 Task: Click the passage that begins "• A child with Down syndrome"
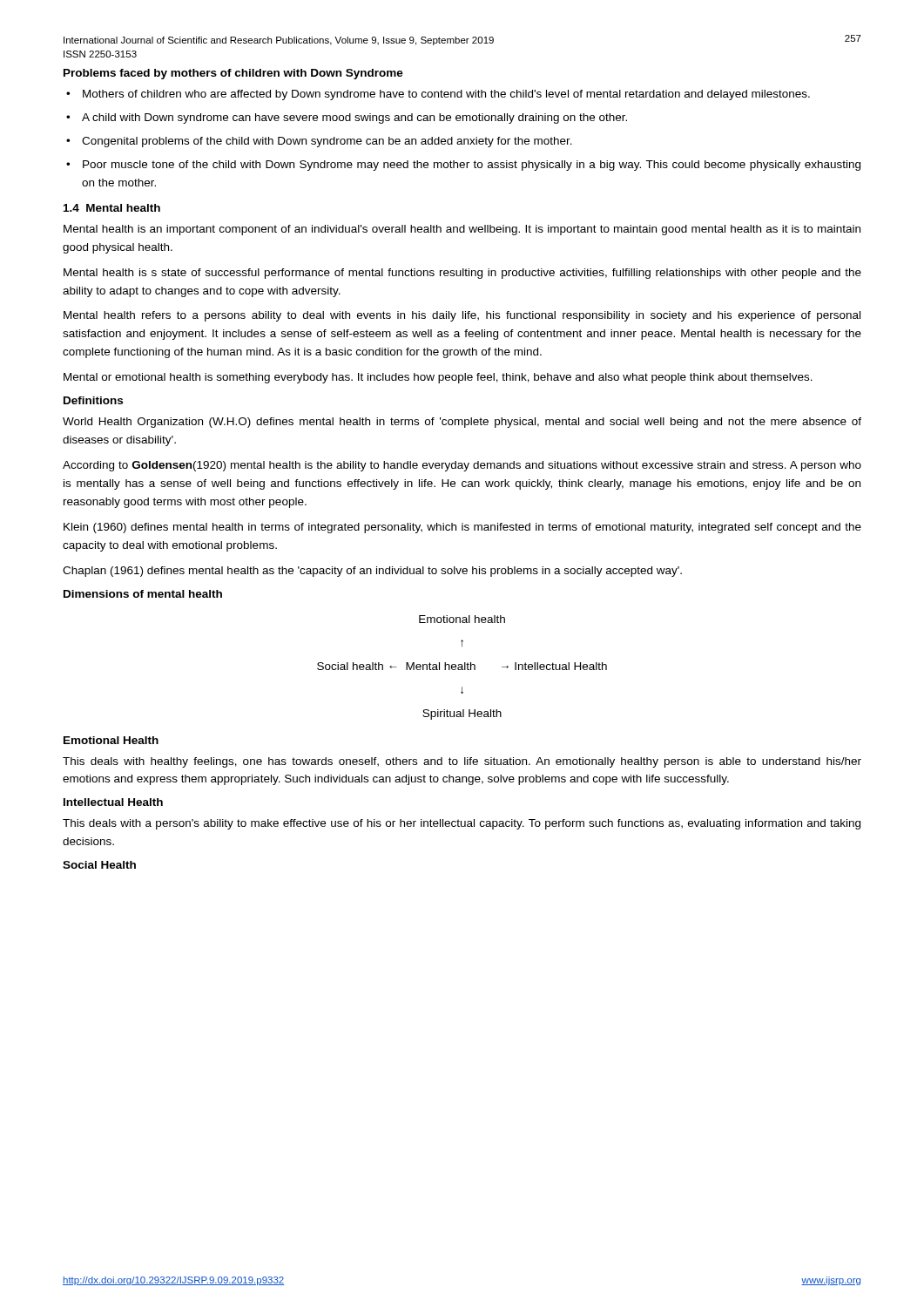(x=347, y=118)
